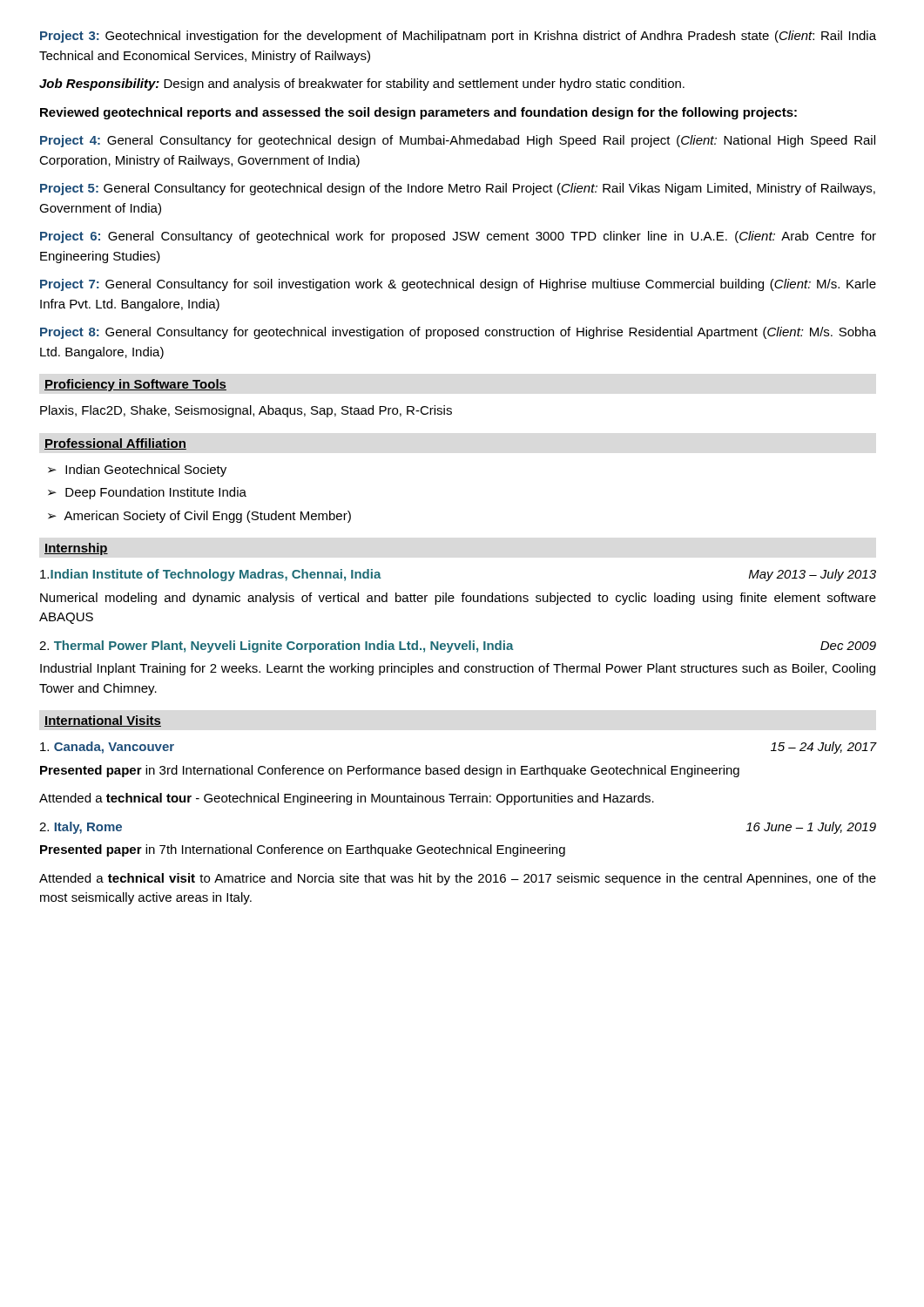This screenshot has width=924, height=1307.
Task: Locate the block starting "➢ Deep Foundation Institute India"
Action: tap(146, 492)
